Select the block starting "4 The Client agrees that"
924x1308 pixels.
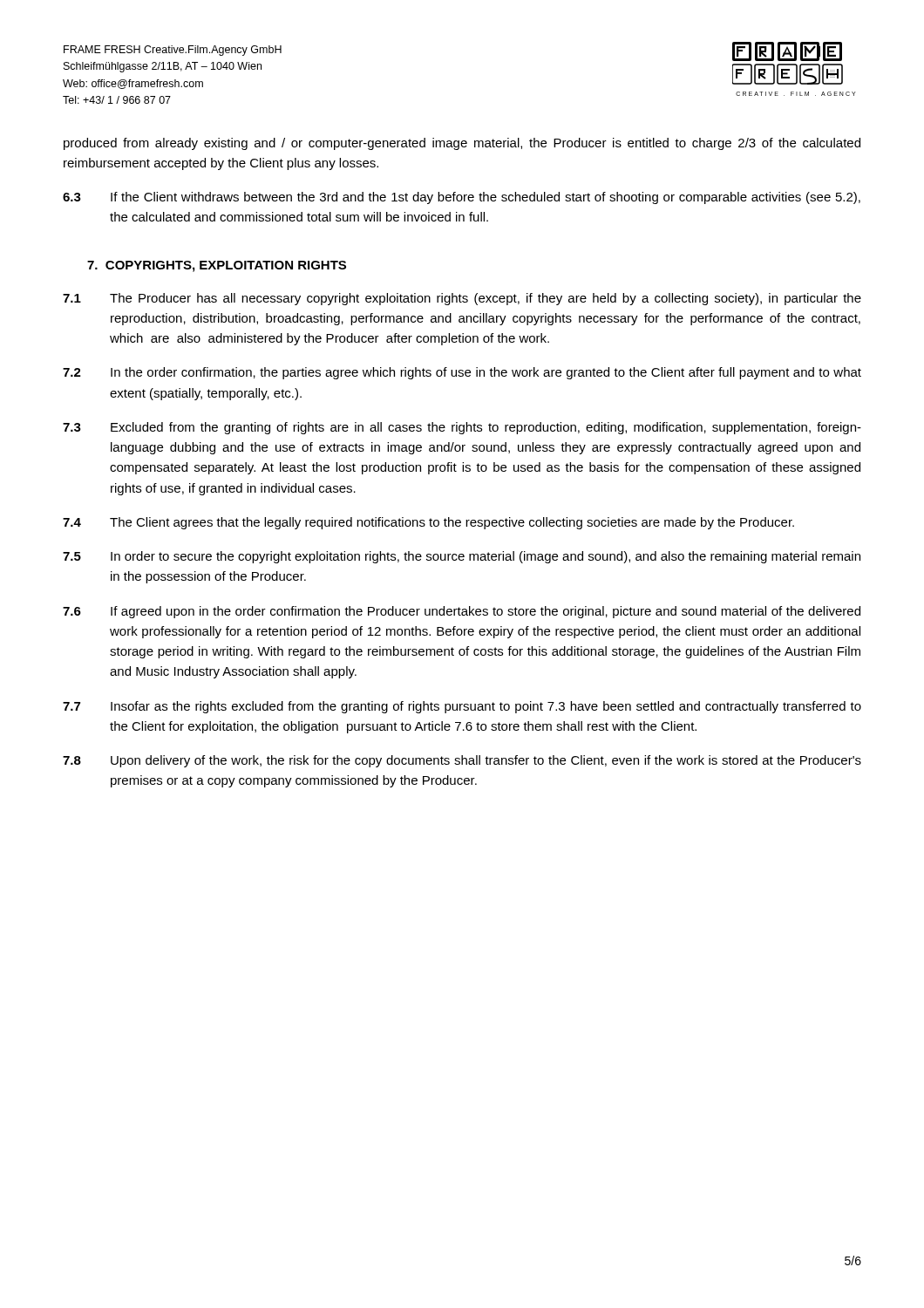[462, 522]
